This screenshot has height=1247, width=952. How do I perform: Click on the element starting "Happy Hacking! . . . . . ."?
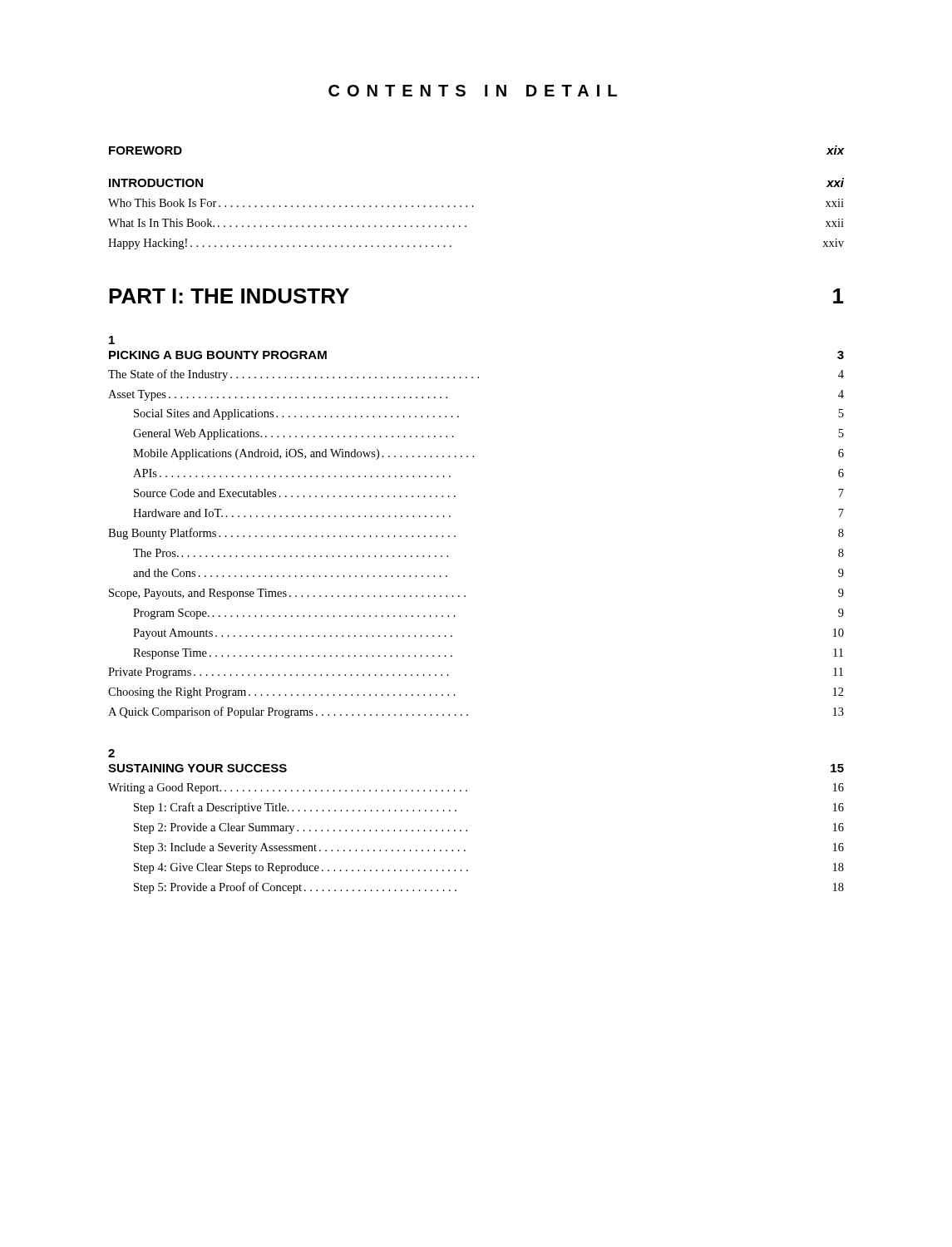pos(148,242)
